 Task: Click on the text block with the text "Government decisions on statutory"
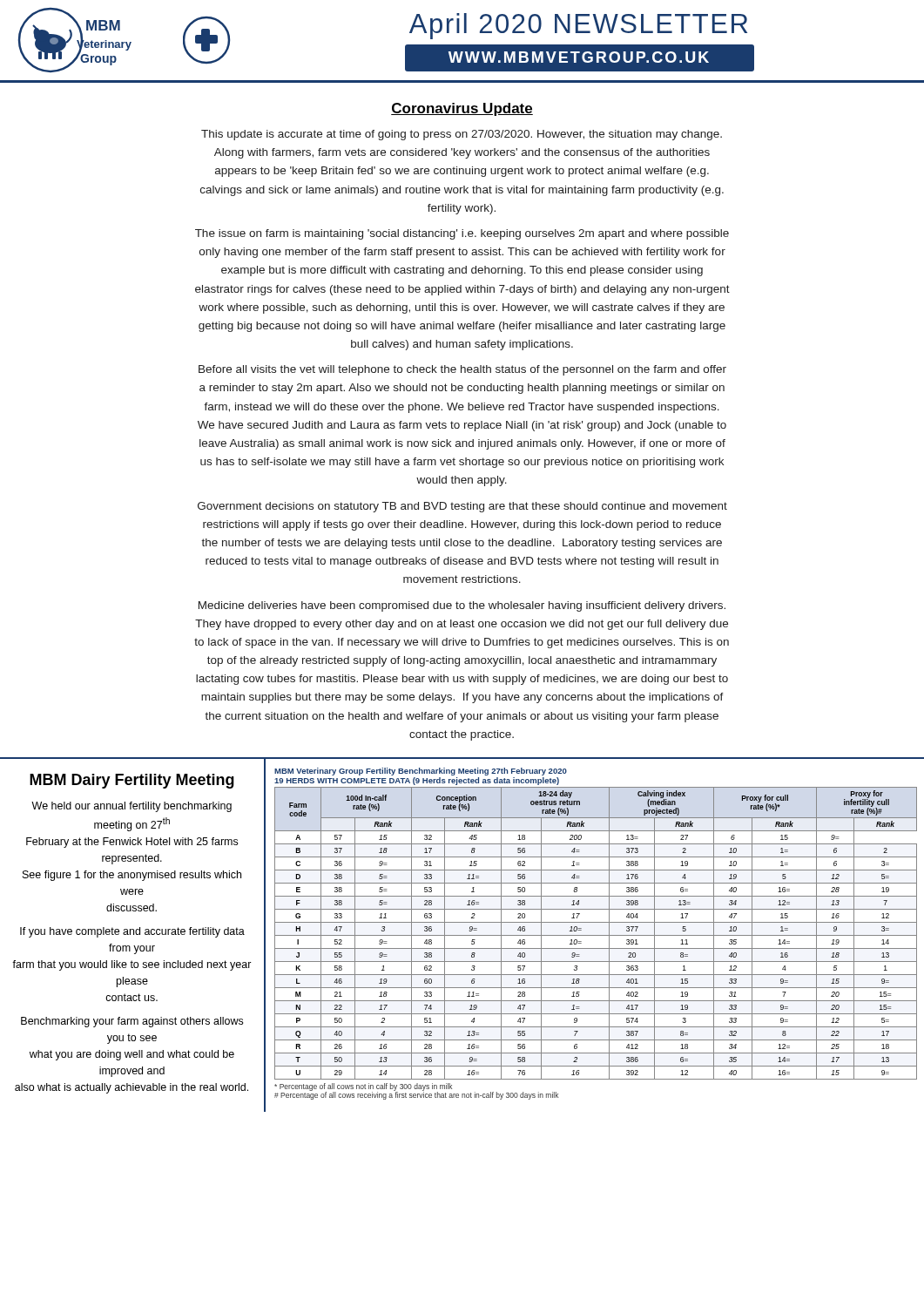(x=462, y=542)
